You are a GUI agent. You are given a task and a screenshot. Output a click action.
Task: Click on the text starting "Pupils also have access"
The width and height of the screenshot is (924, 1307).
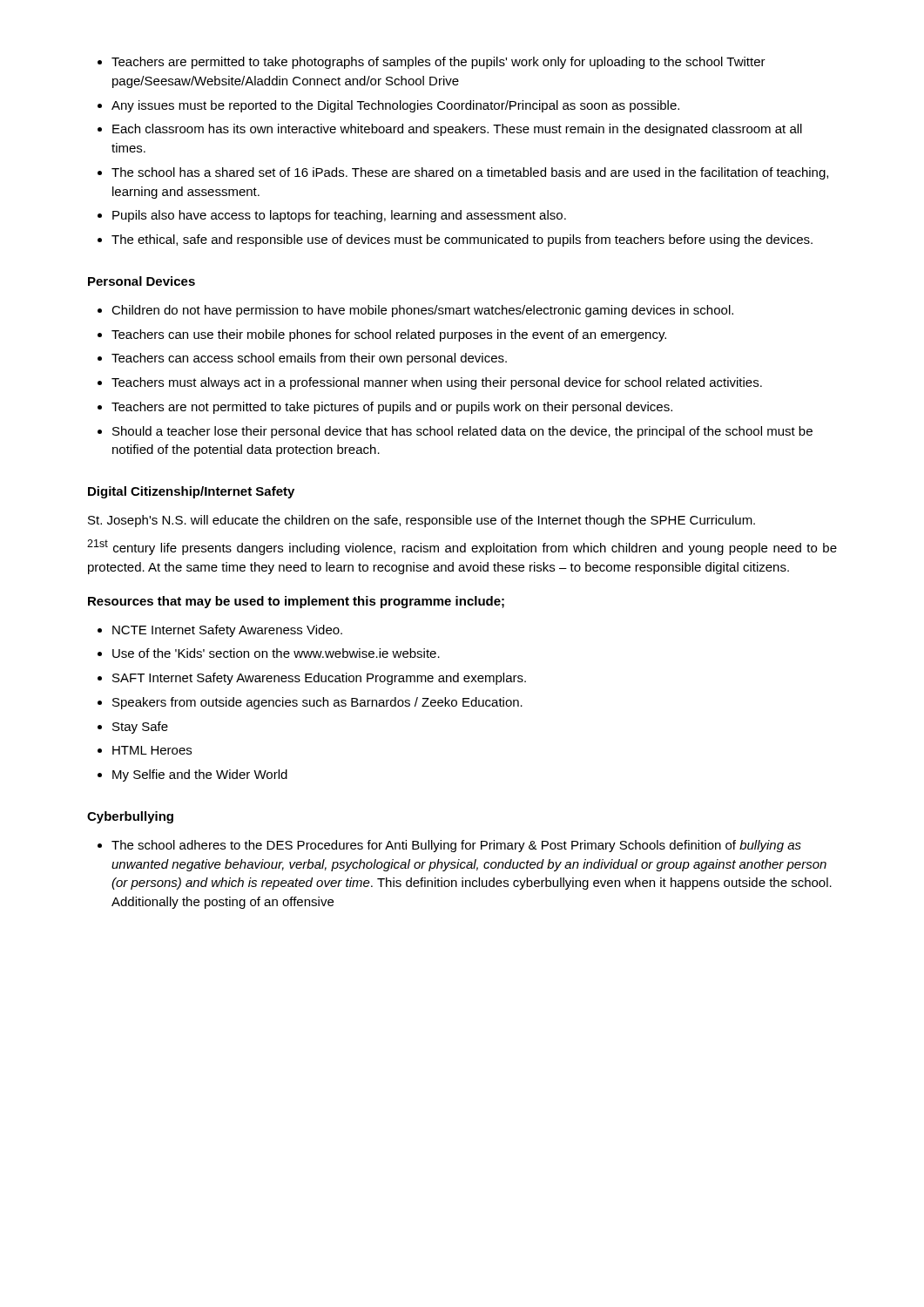(474, 215)
